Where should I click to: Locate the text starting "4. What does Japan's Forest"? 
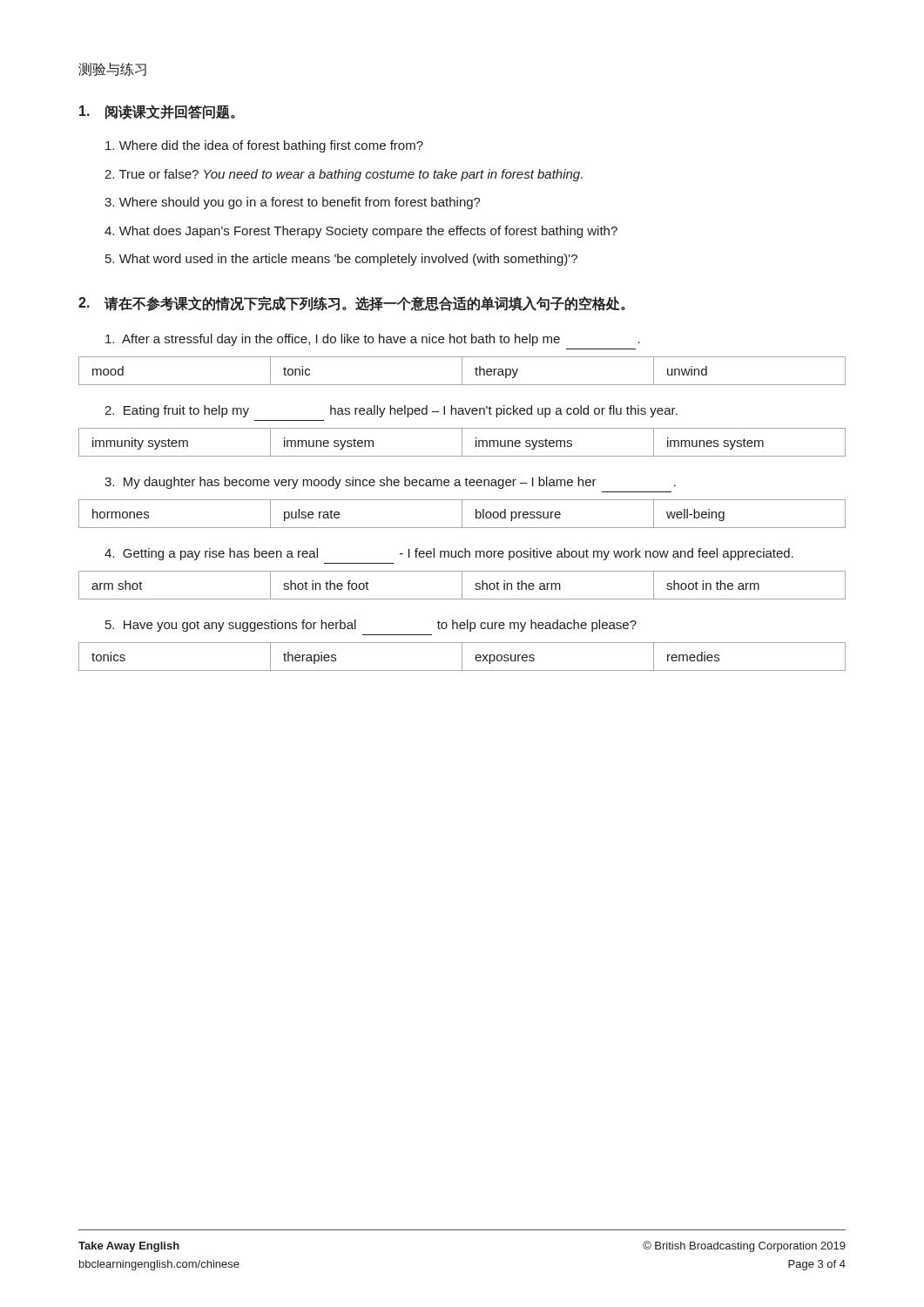point(361,230)
